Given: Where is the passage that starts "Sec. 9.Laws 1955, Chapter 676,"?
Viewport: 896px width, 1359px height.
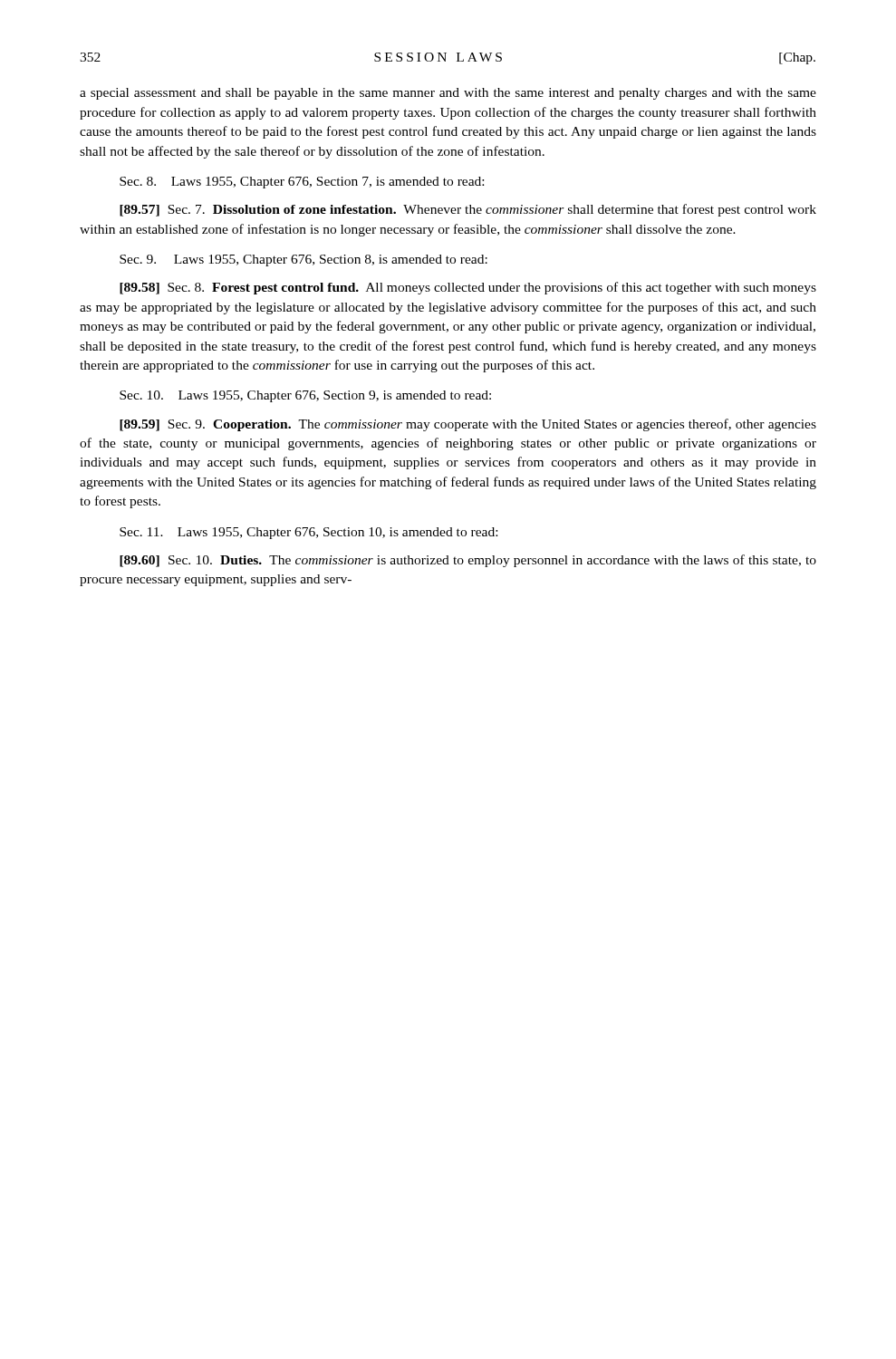Looking at the screenshot, I should click(304, 259).
